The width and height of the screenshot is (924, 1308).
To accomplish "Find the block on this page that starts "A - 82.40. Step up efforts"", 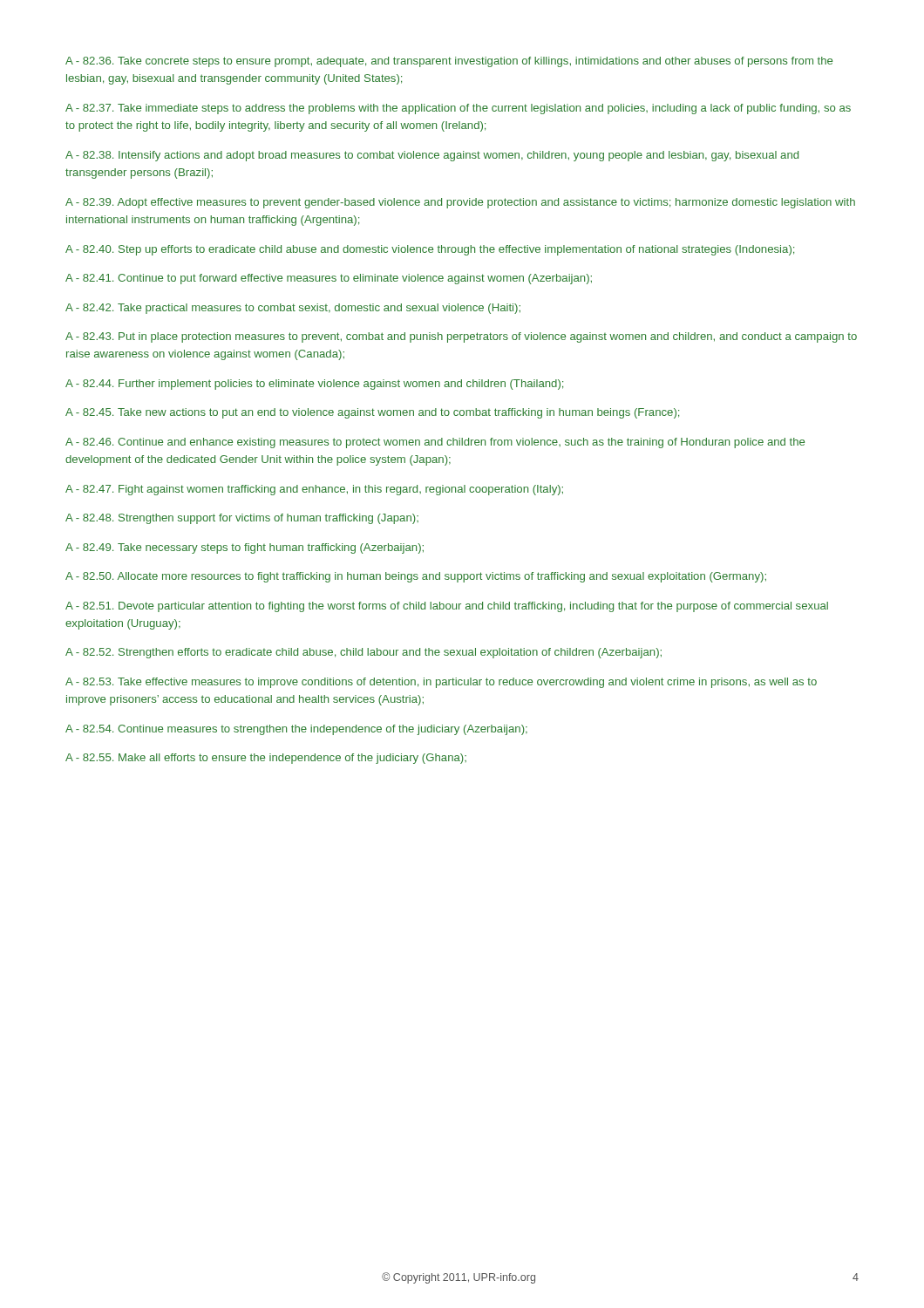I will point(430,249).
